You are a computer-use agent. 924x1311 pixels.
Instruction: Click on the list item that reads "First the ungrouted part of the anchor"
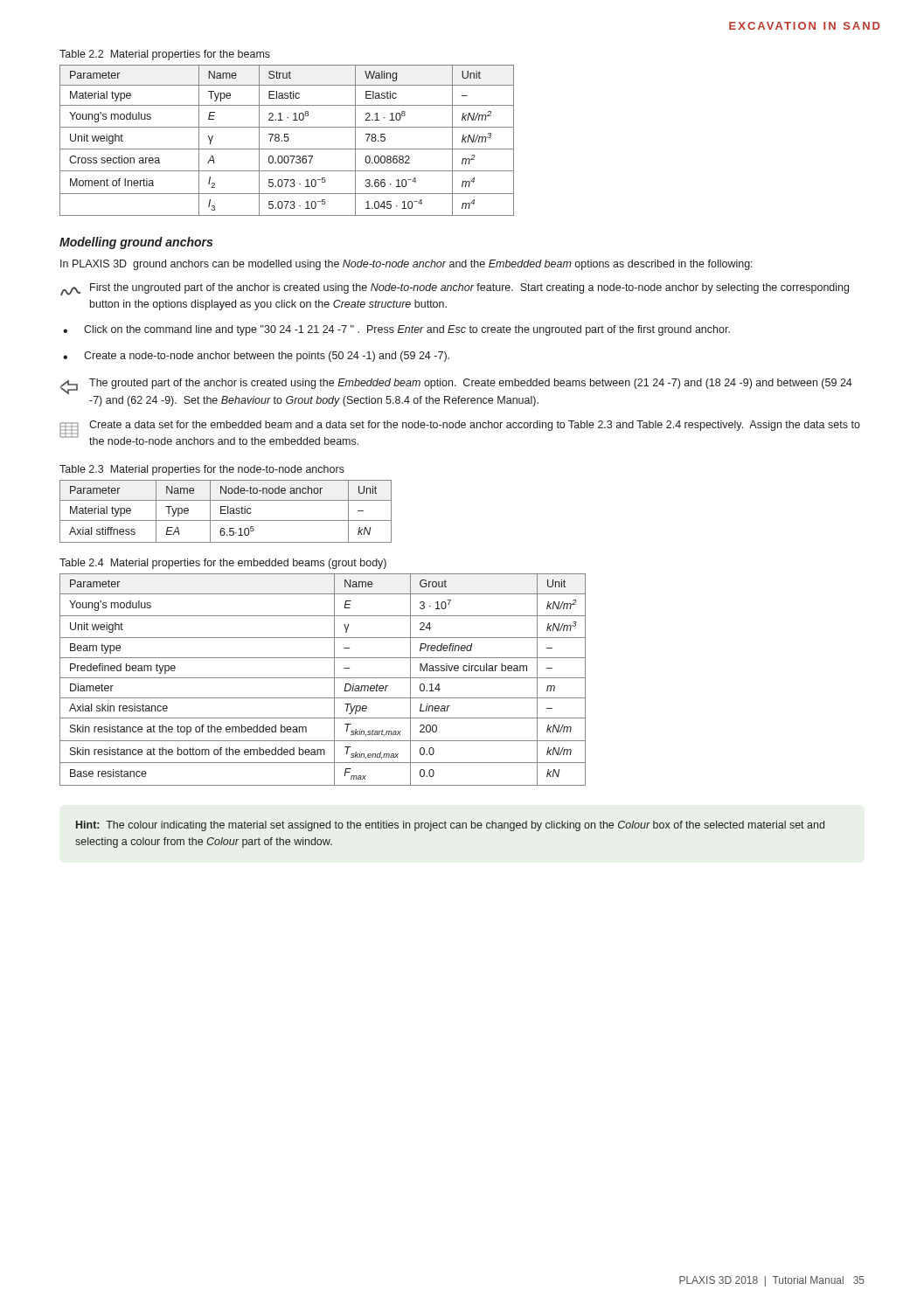pos(462,296)
